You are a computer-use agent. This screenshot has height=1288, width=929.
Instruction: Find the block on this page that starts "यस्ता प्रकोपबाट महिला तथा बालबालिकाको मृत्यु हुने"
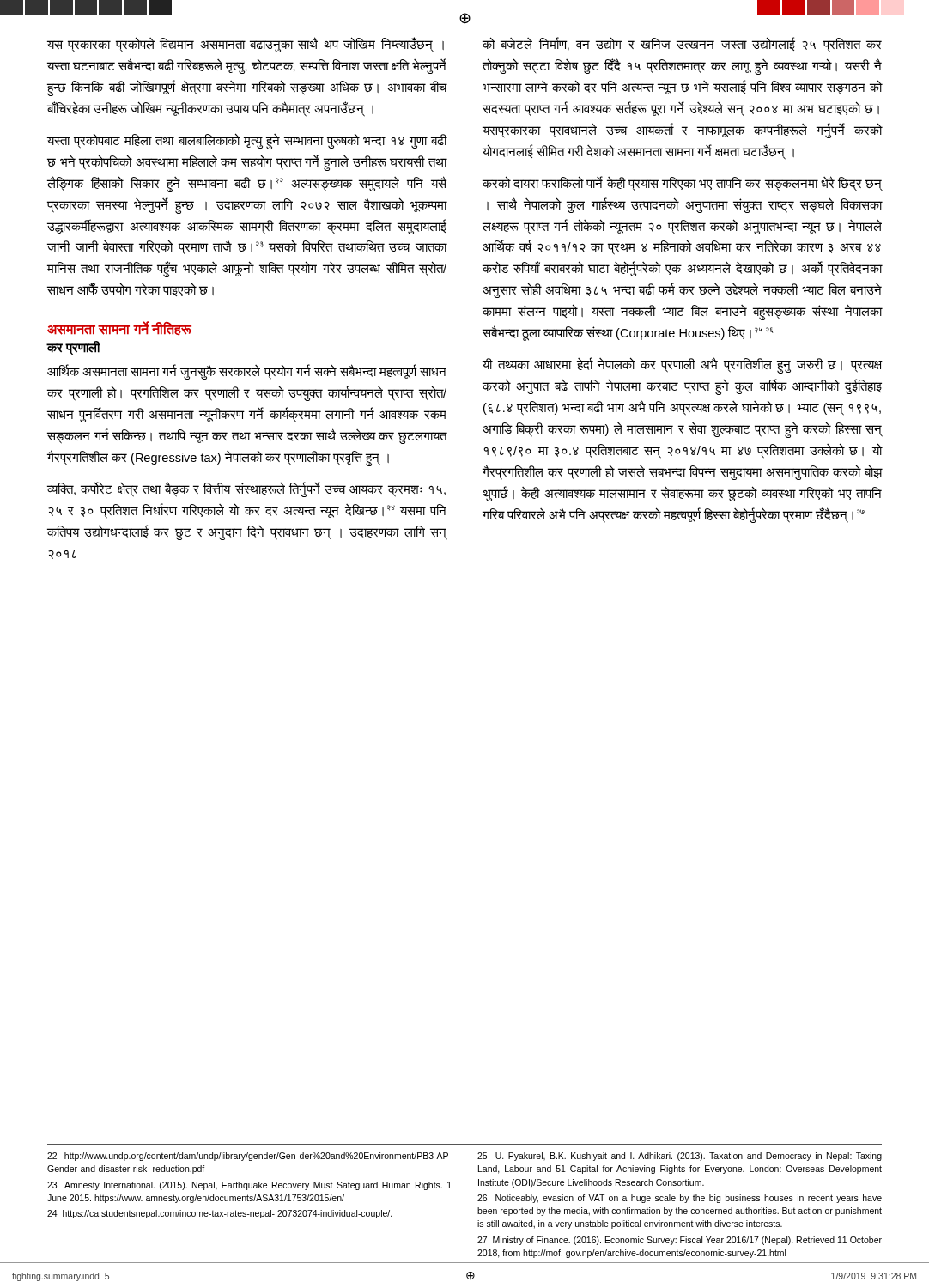pyautogui.click(x=247, y=216)
